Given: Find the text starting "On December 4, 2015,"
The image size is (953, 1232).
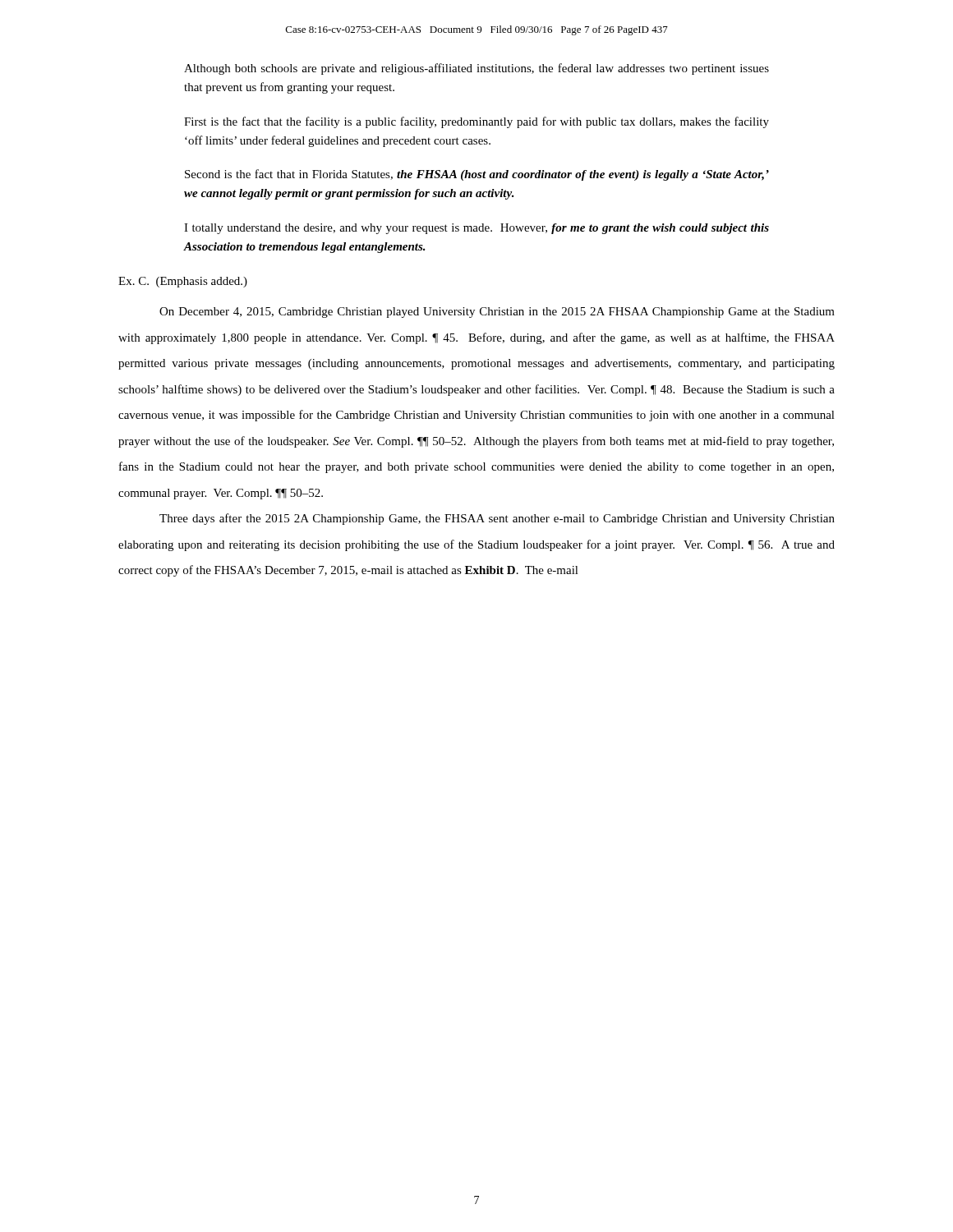Looking at the screenshot, I should 476,402.
